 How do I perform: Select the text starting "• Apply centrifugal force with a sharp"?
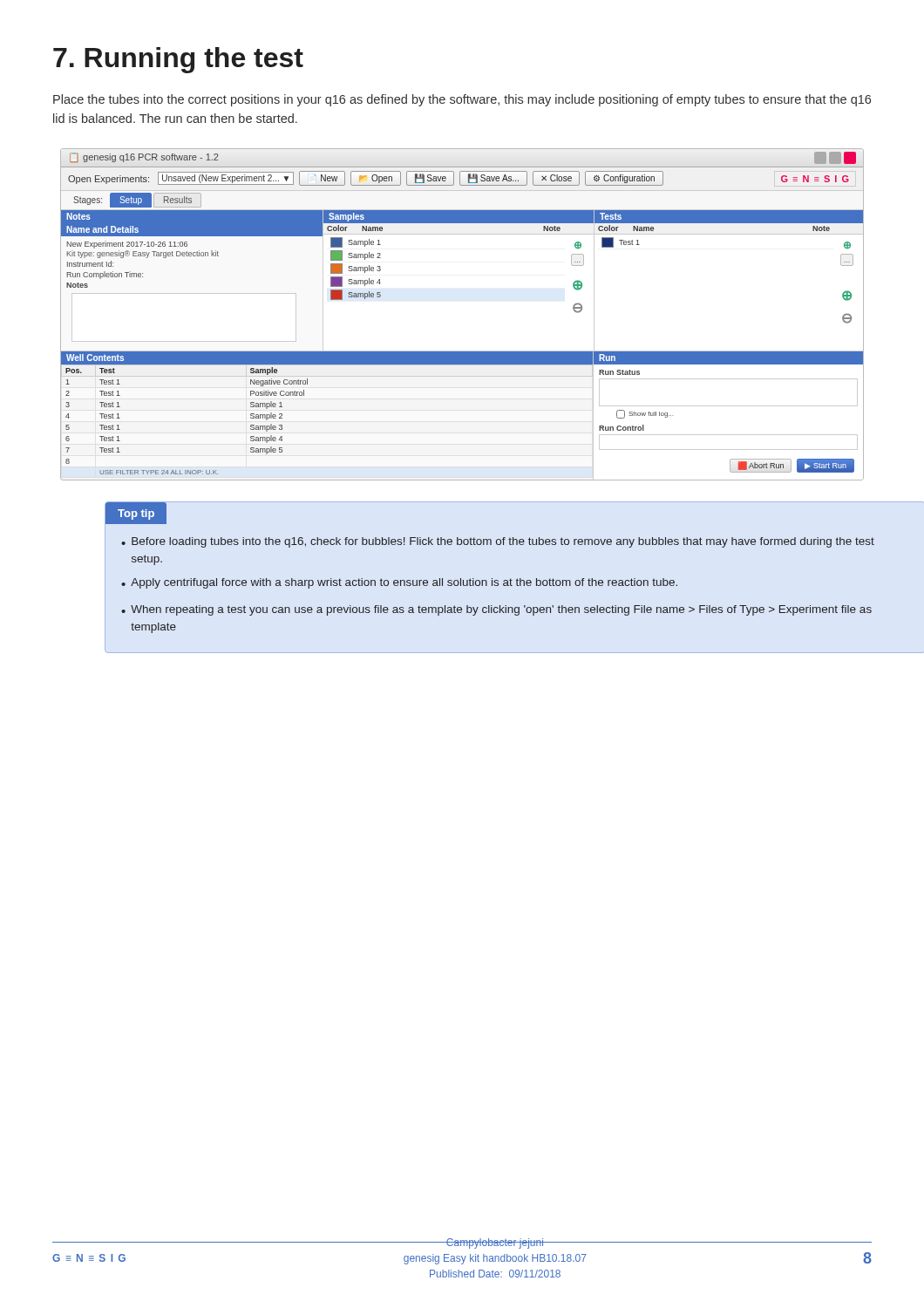(x=400, y=584)
